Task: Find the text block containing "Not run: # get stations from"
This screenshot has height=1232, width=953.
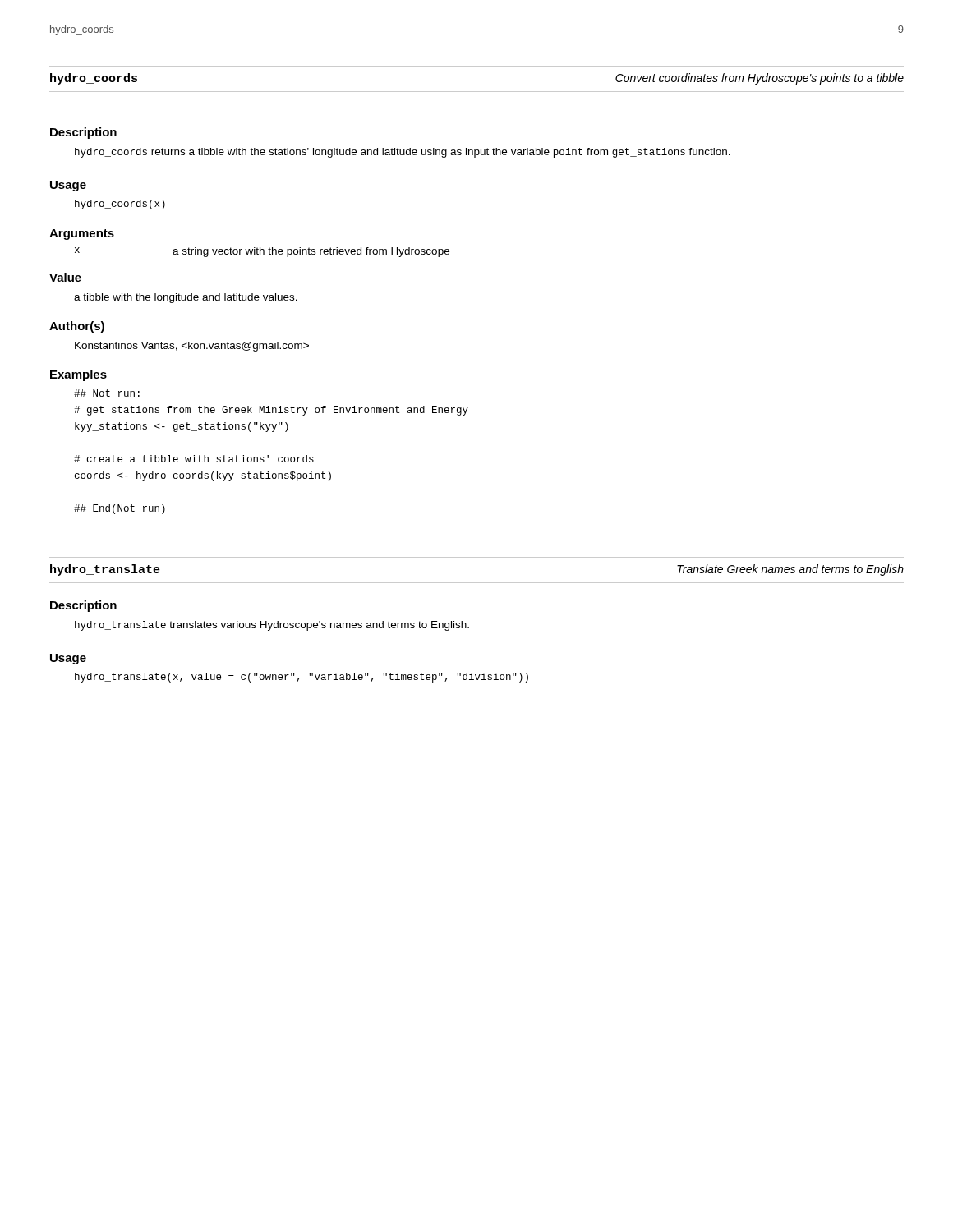Action: tap(271, 452)
